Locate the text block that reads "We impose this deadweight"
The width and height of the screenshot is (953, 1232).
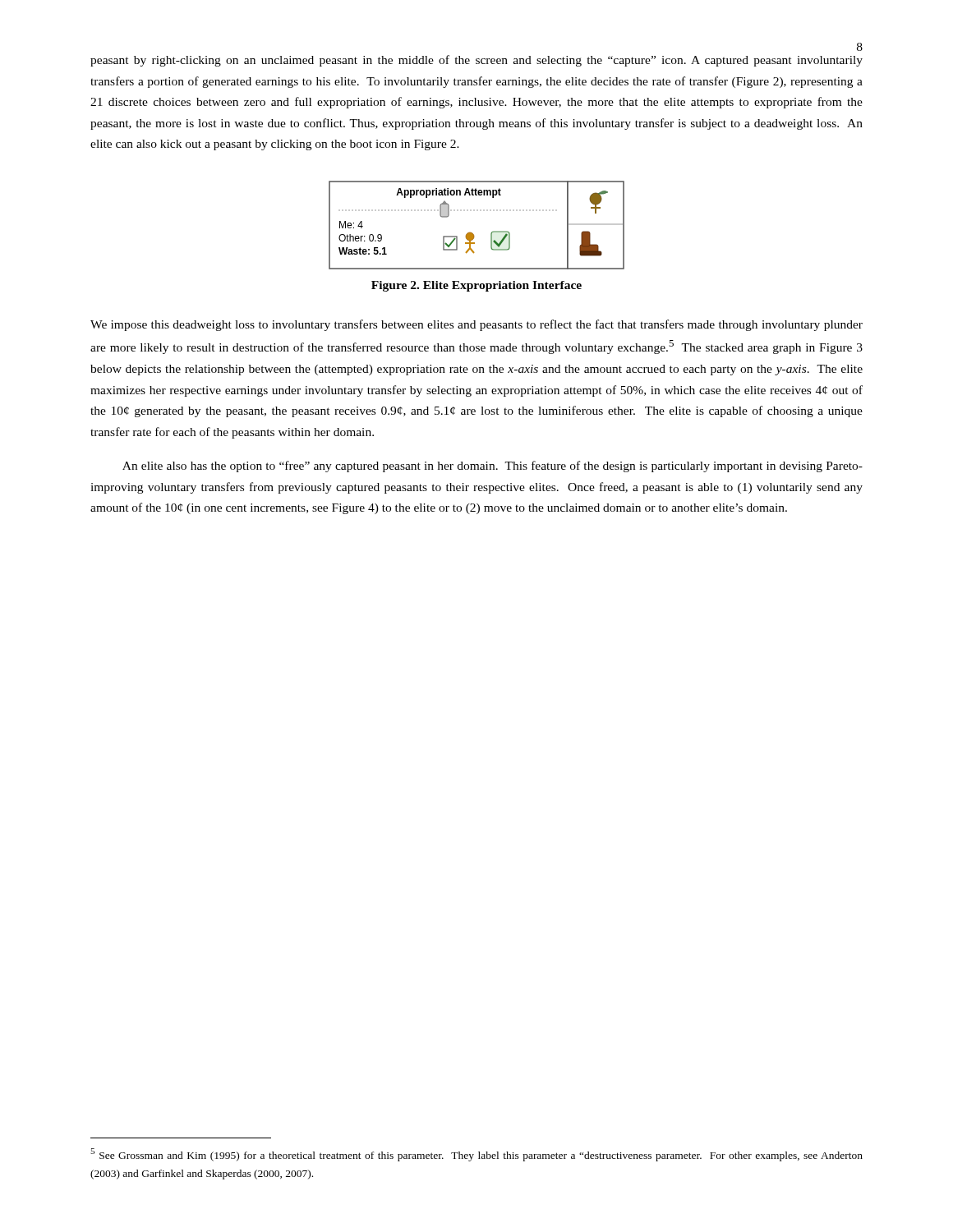476,378
